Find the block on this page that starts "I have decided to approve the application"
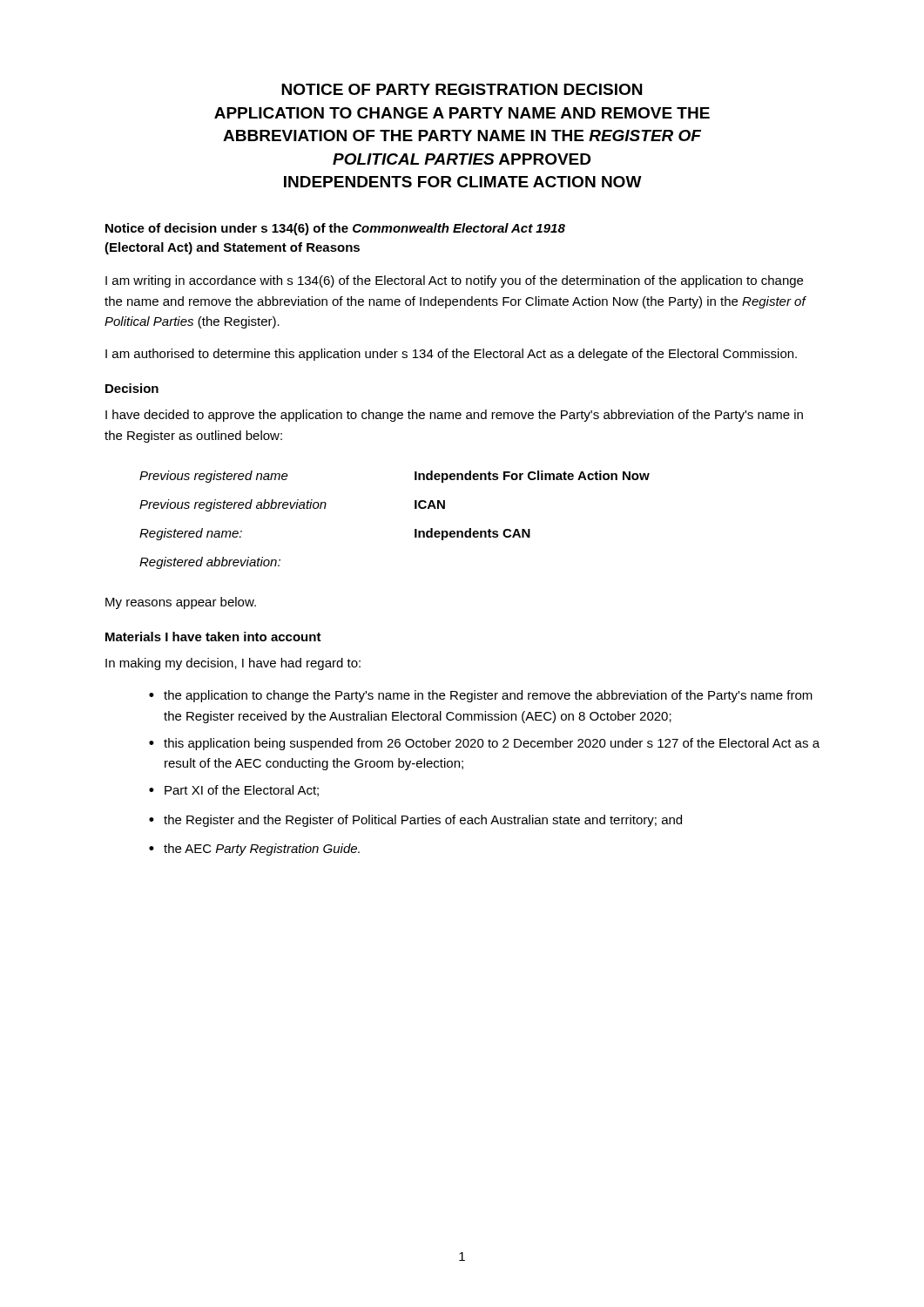This screenshot has height=1307, width=924. click(454, 425)
